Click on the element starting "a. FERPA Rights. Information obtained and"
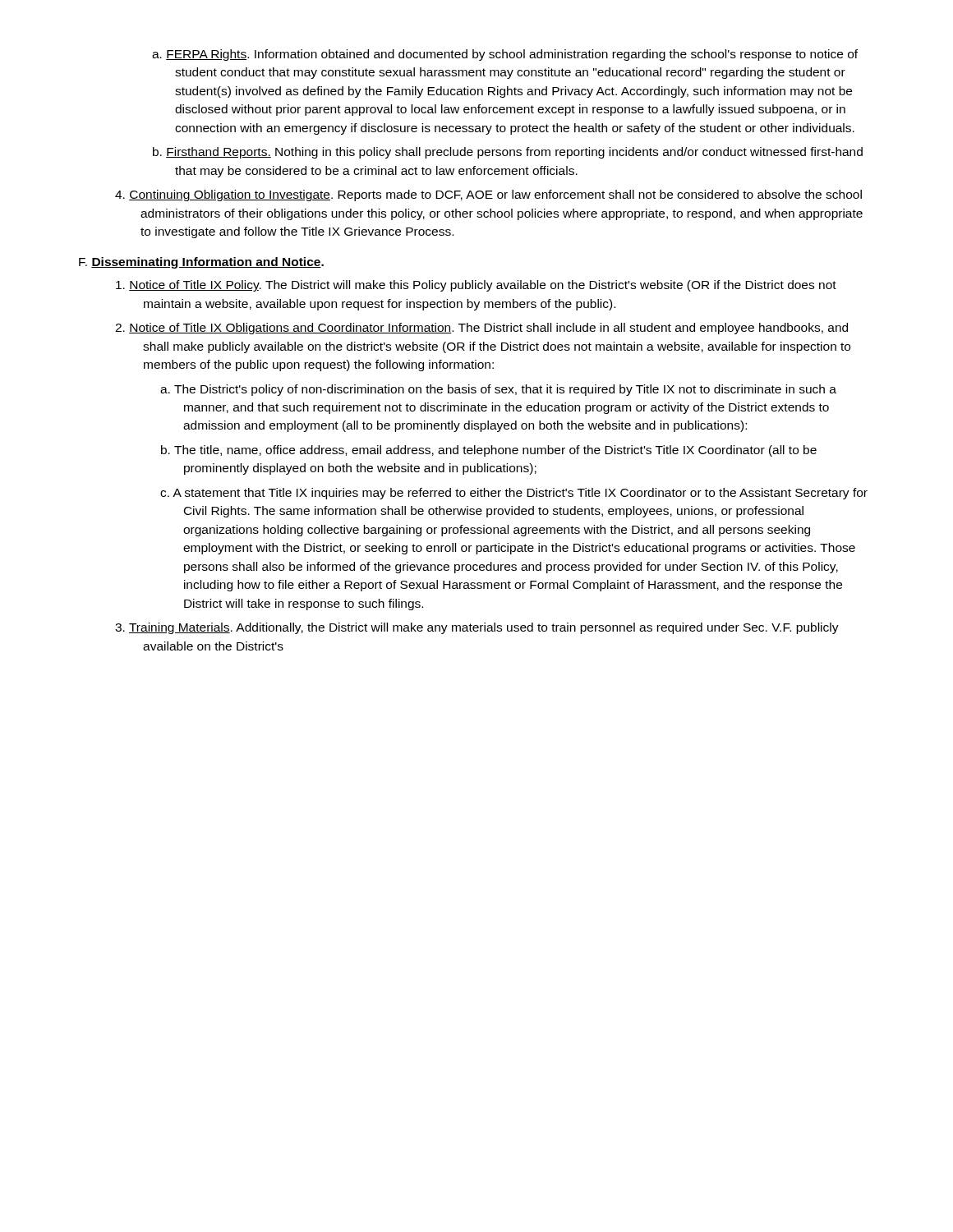This screenshot has height=1232, width=953. click(513, 91)
